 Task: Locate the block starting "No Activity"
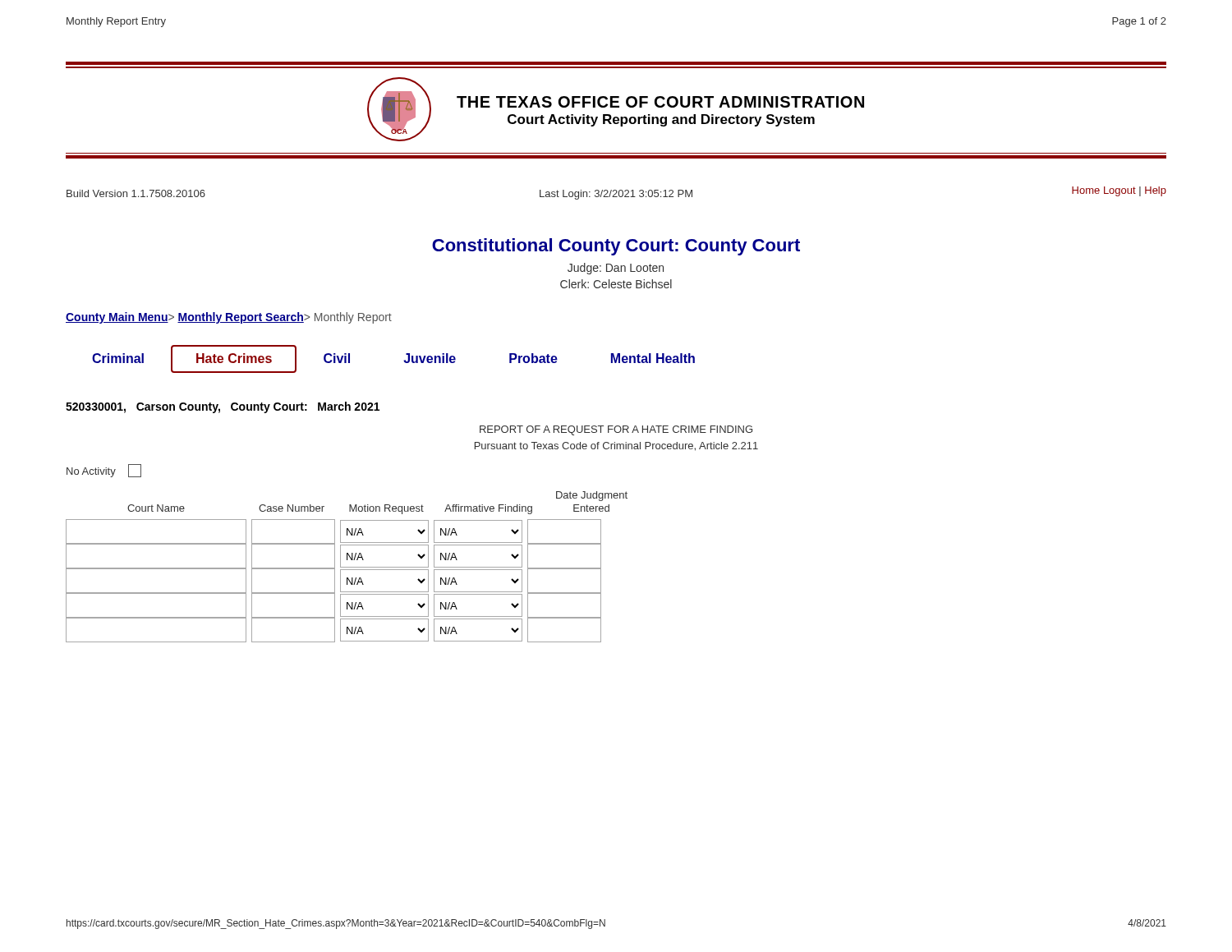[x=103, y=471]
